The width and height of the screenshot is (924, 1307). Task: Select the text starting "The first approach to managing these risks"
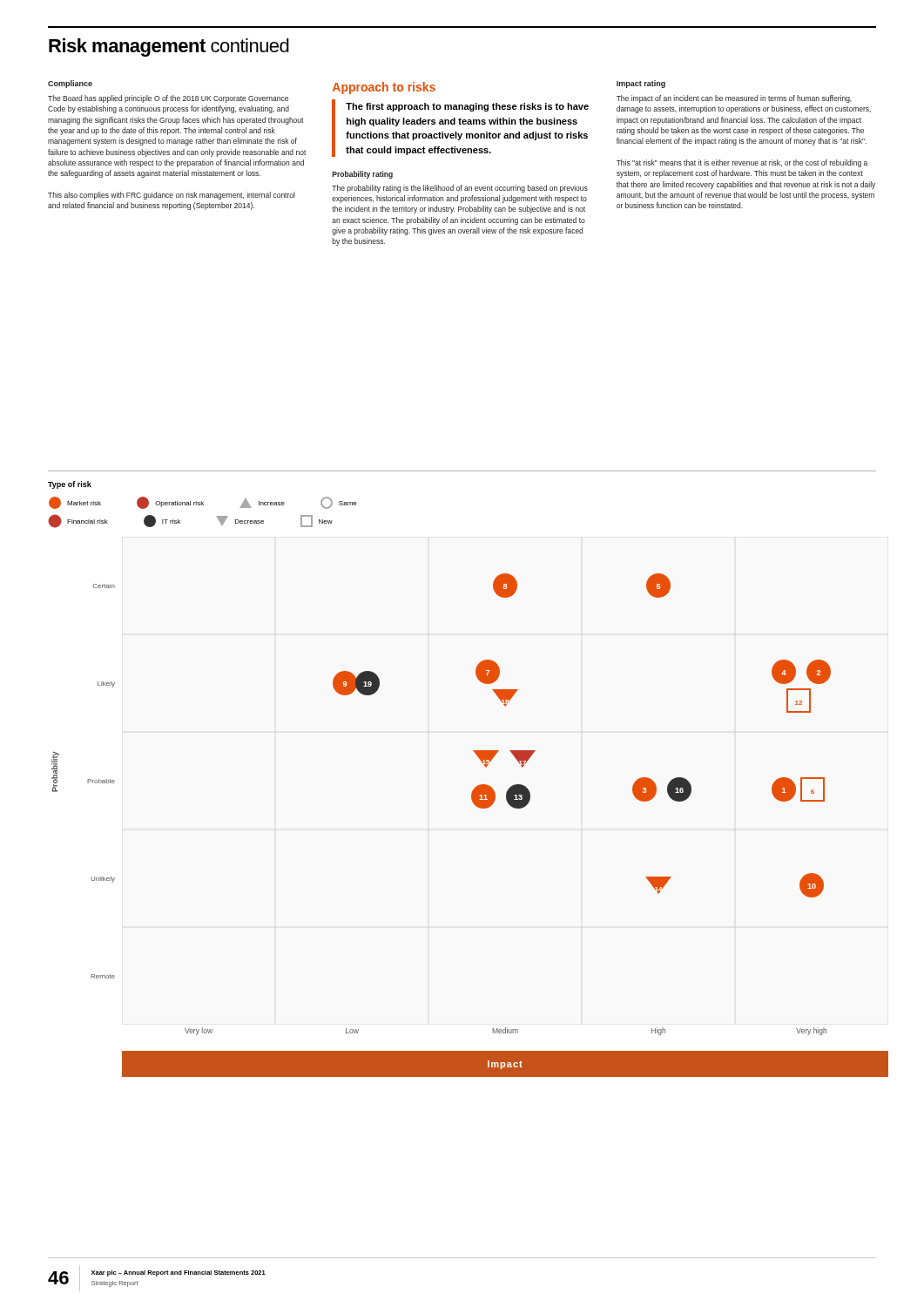coord(462,128)
